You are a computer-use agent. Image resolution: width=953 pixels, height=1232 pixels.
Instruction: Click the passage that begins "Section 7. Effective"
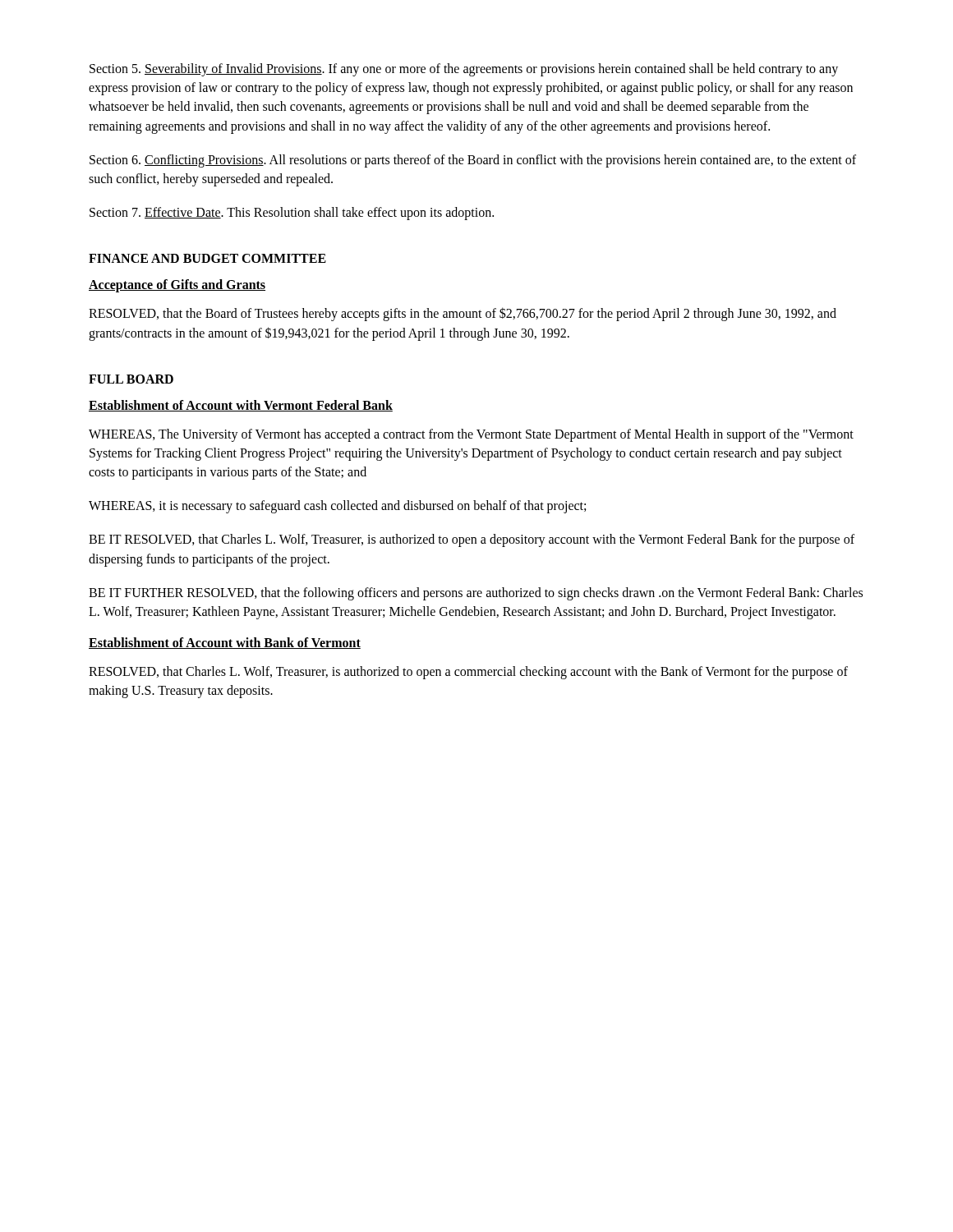(x=476, y=213)
